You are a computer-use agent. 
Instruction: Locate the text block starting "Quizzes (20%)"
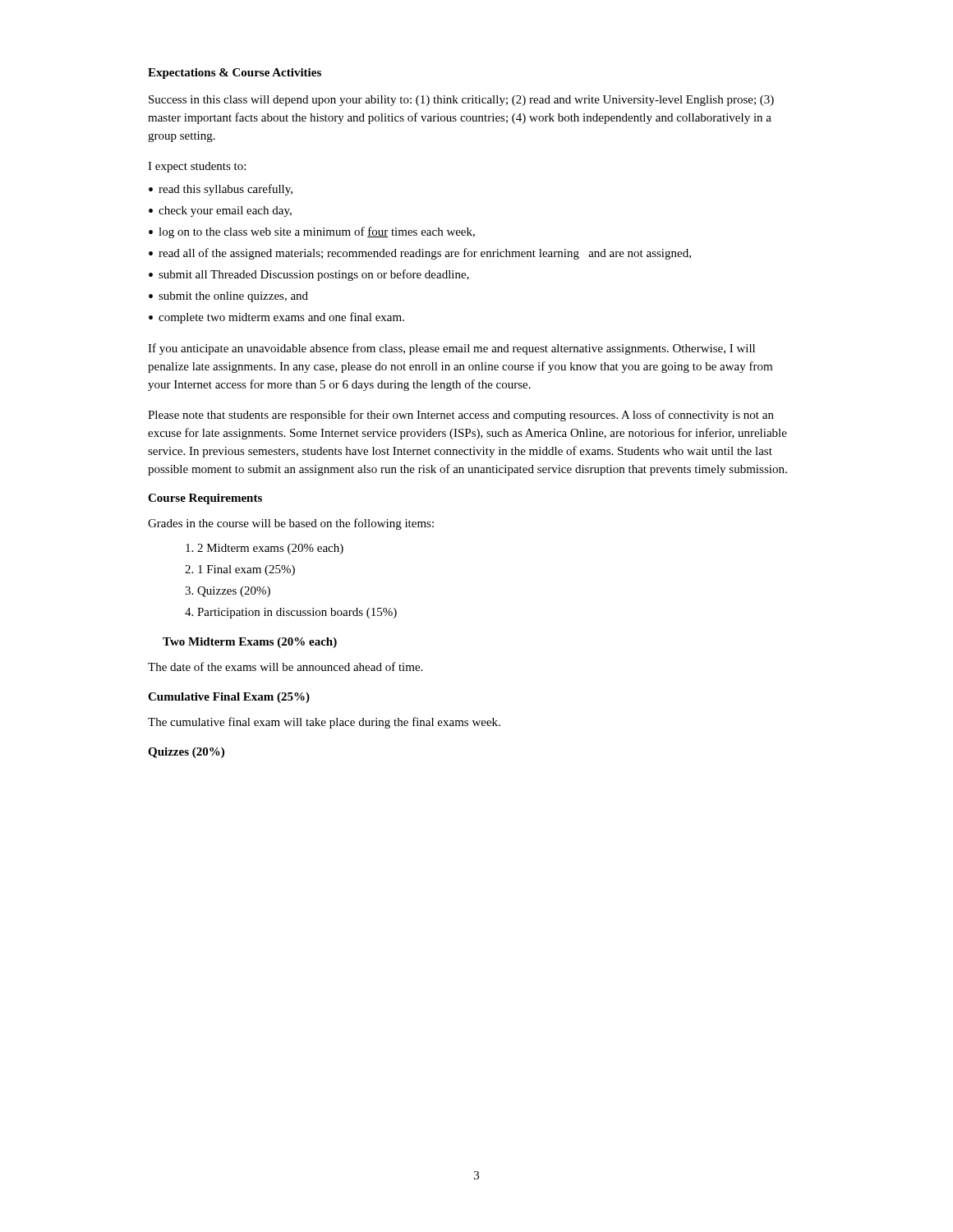pyautogui.click(x=186, y=751)
